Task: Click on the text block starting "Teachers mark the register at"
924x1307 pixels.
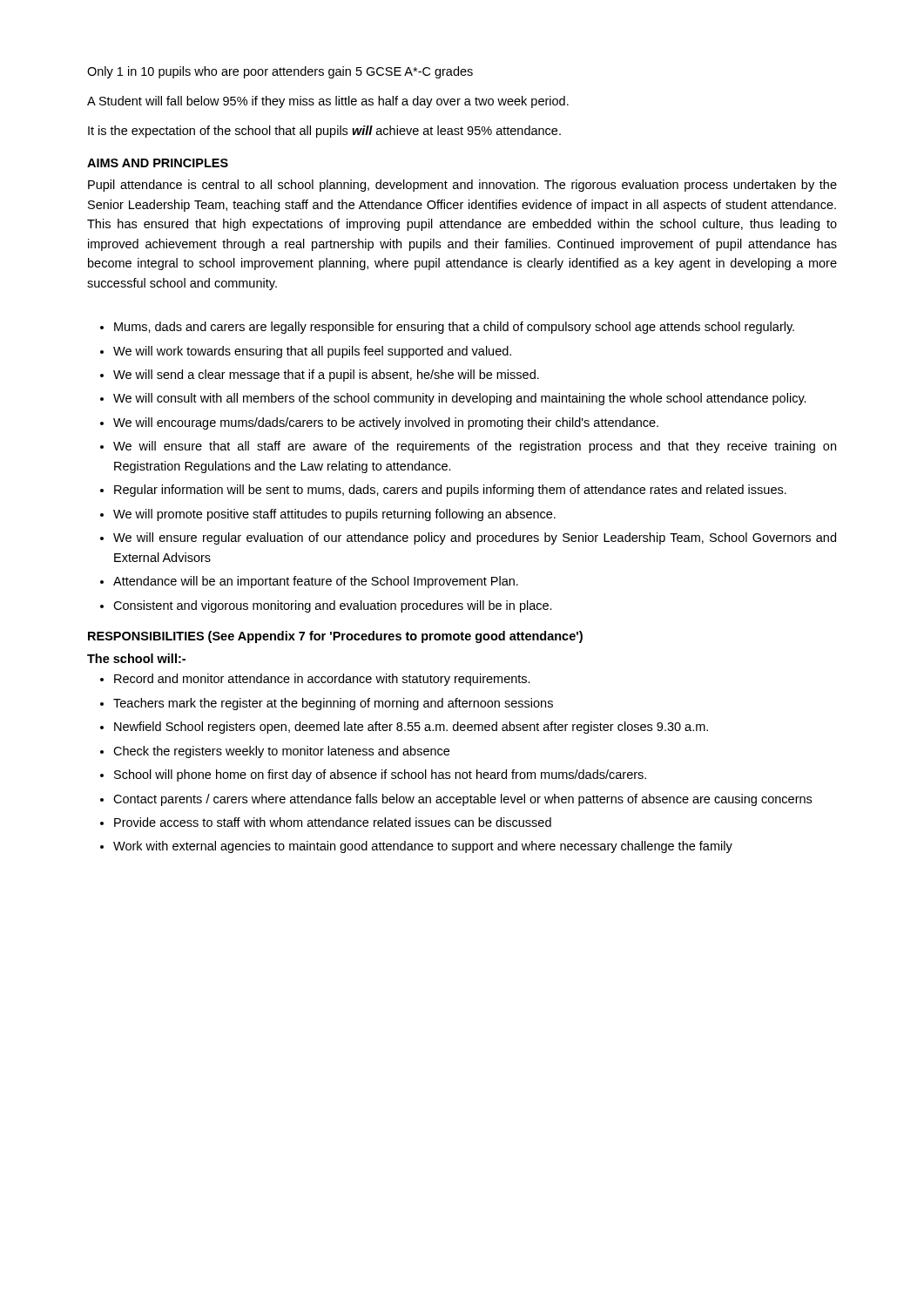Action: (x=462, y=703)
